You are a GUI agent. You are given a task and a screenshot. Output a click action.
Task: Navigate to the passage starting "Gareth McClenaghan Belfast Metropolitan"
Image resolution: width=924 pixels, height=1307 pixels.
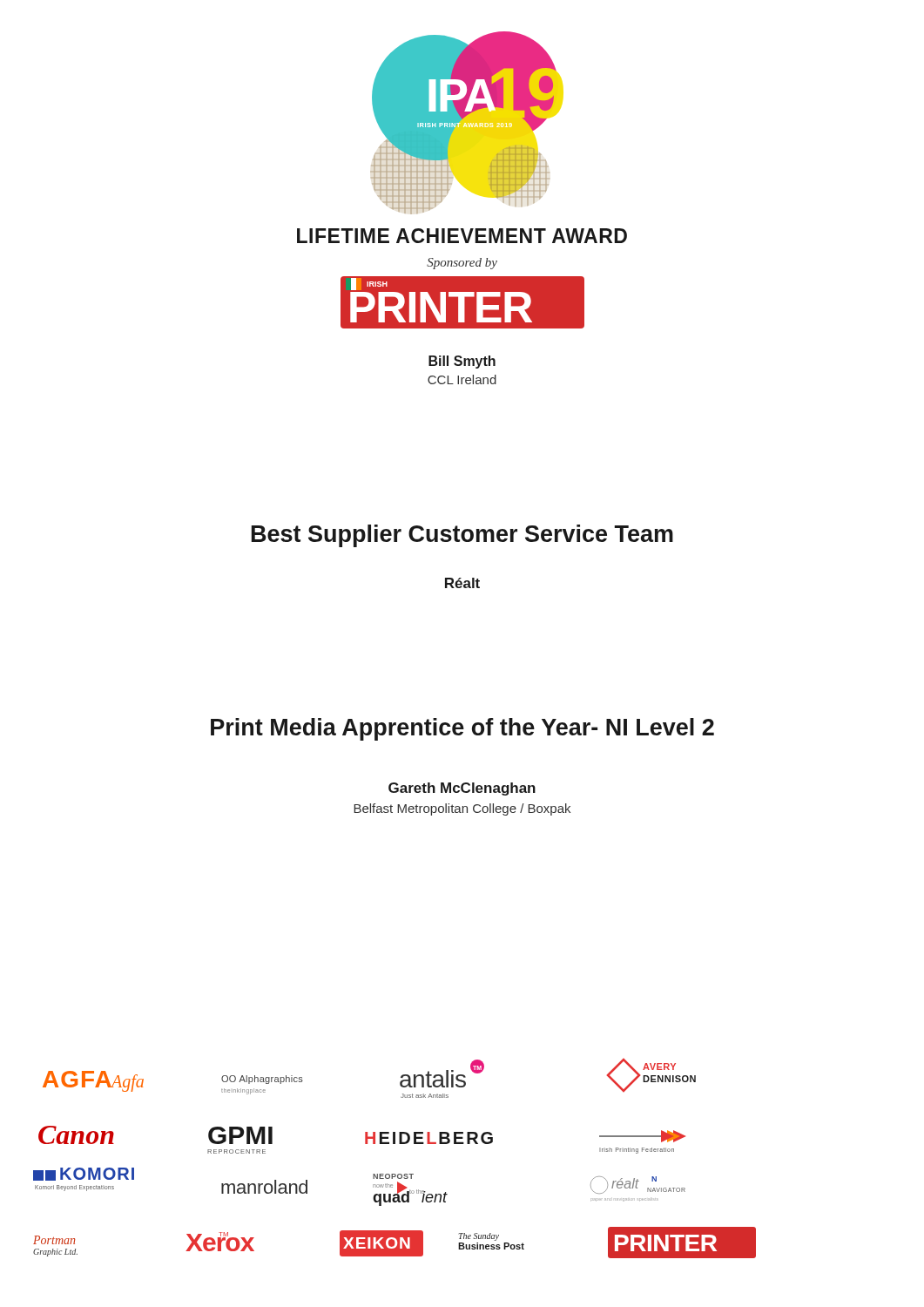point(462,798)
